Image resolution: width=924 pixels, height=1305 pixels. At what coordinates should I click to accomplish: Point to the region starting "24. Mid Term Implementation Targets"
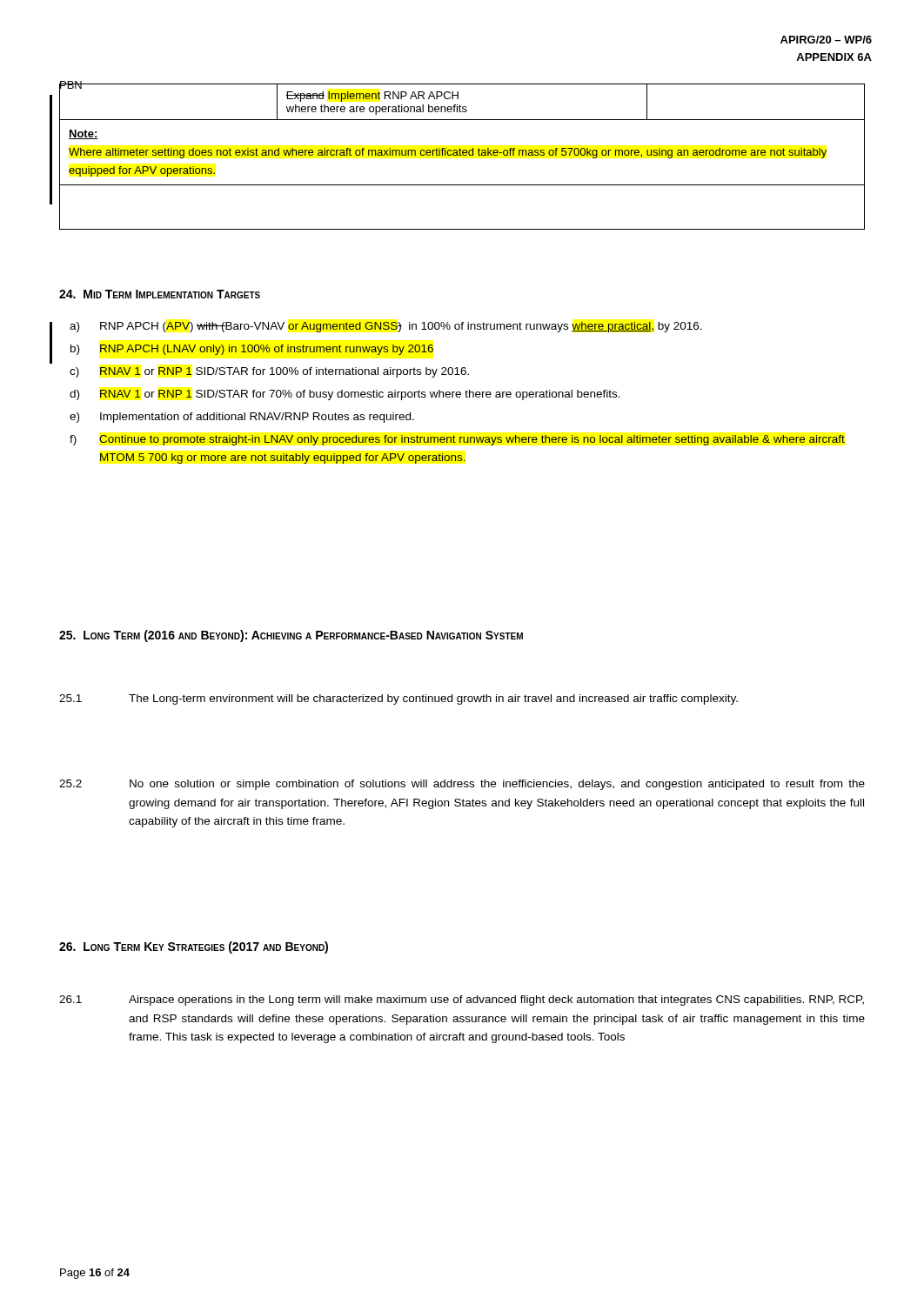click(x=160, y=294)
